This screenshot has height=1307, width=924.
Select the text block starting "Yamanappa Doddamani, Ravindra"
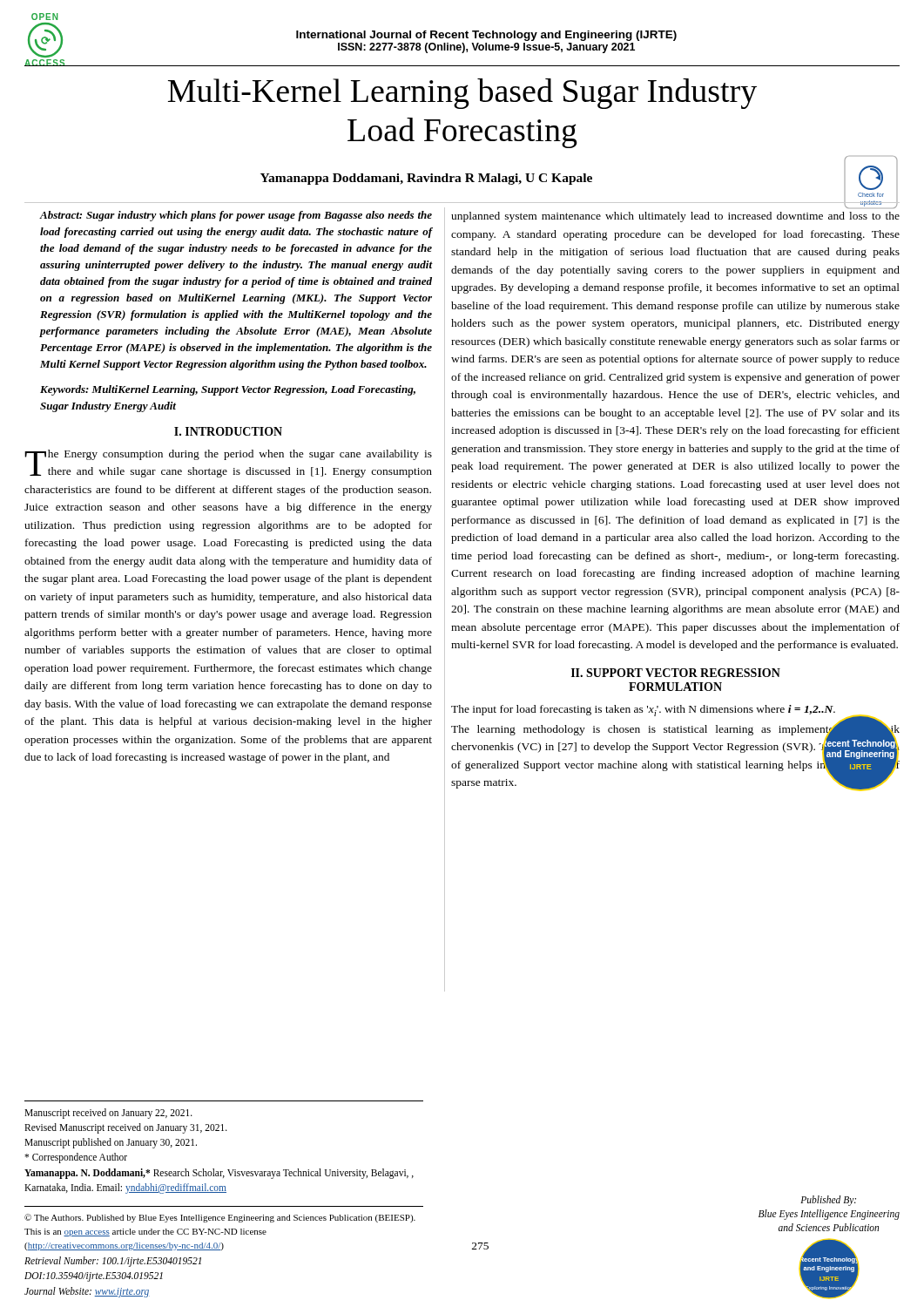coord(426,177)
